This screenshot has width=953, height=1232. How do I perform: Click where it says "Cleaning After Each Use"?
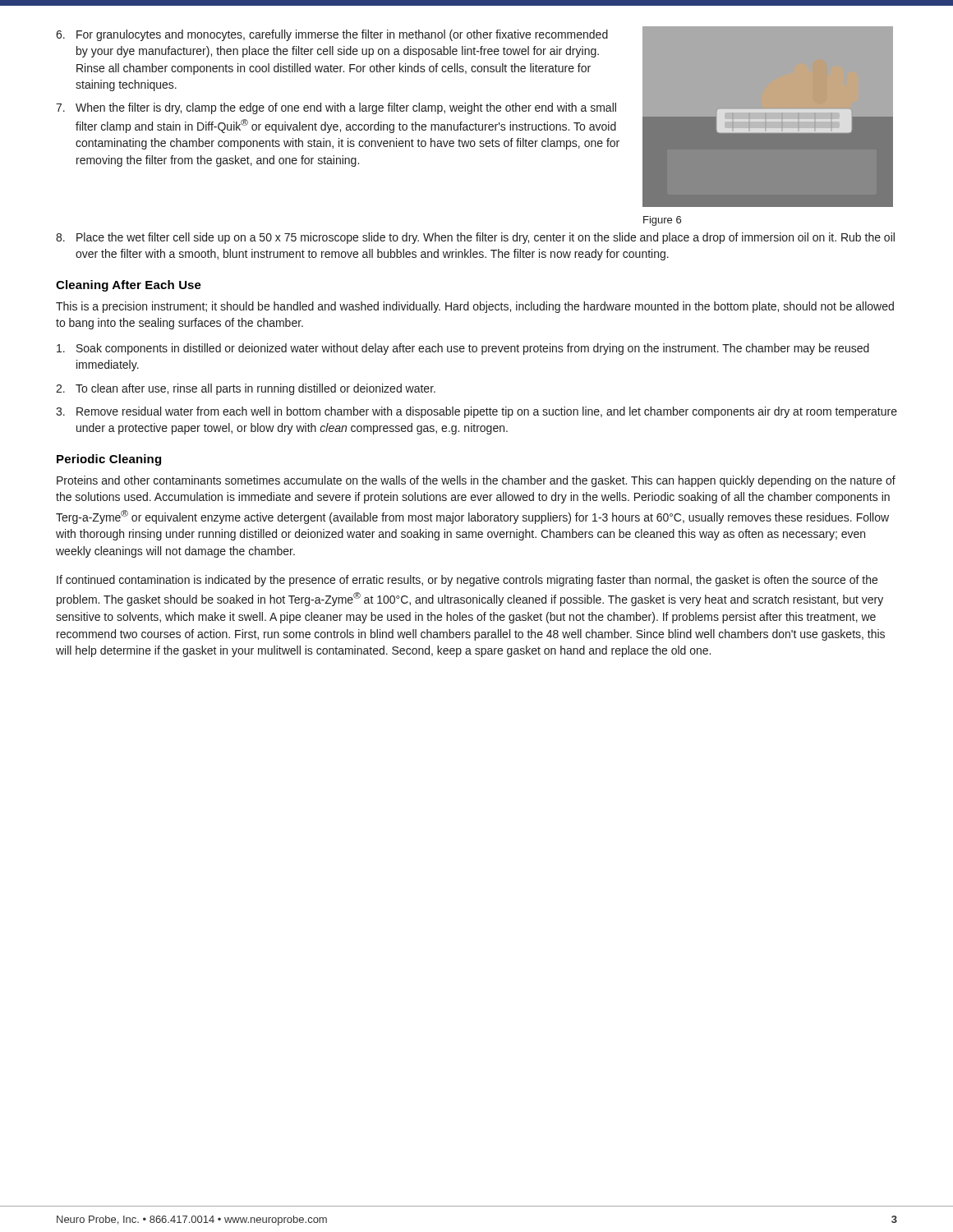pyautogui.click(x=129, y=284)
